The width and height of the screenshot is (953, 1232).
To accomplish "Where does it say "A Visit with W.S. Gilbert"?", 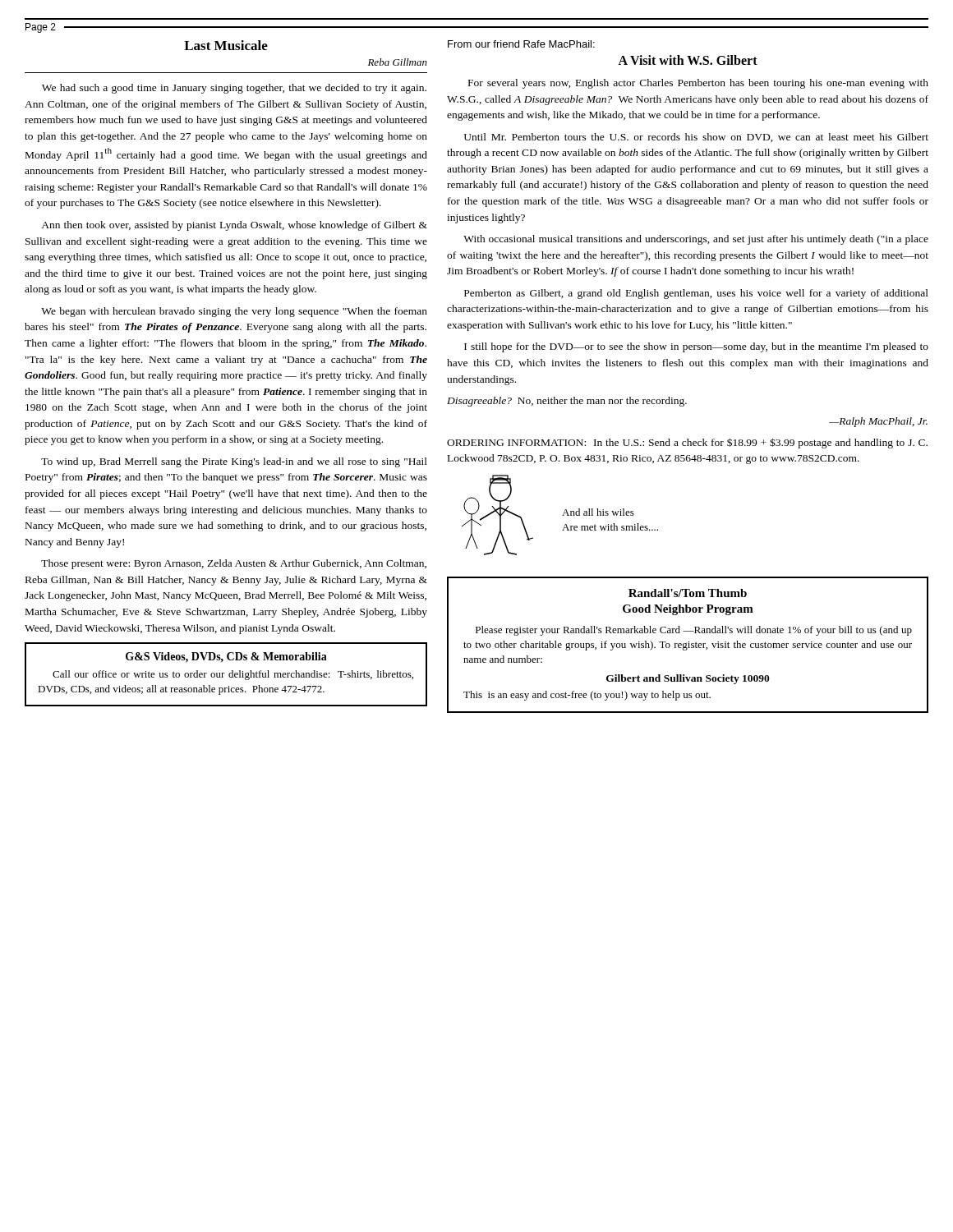I will pos(688,60).
